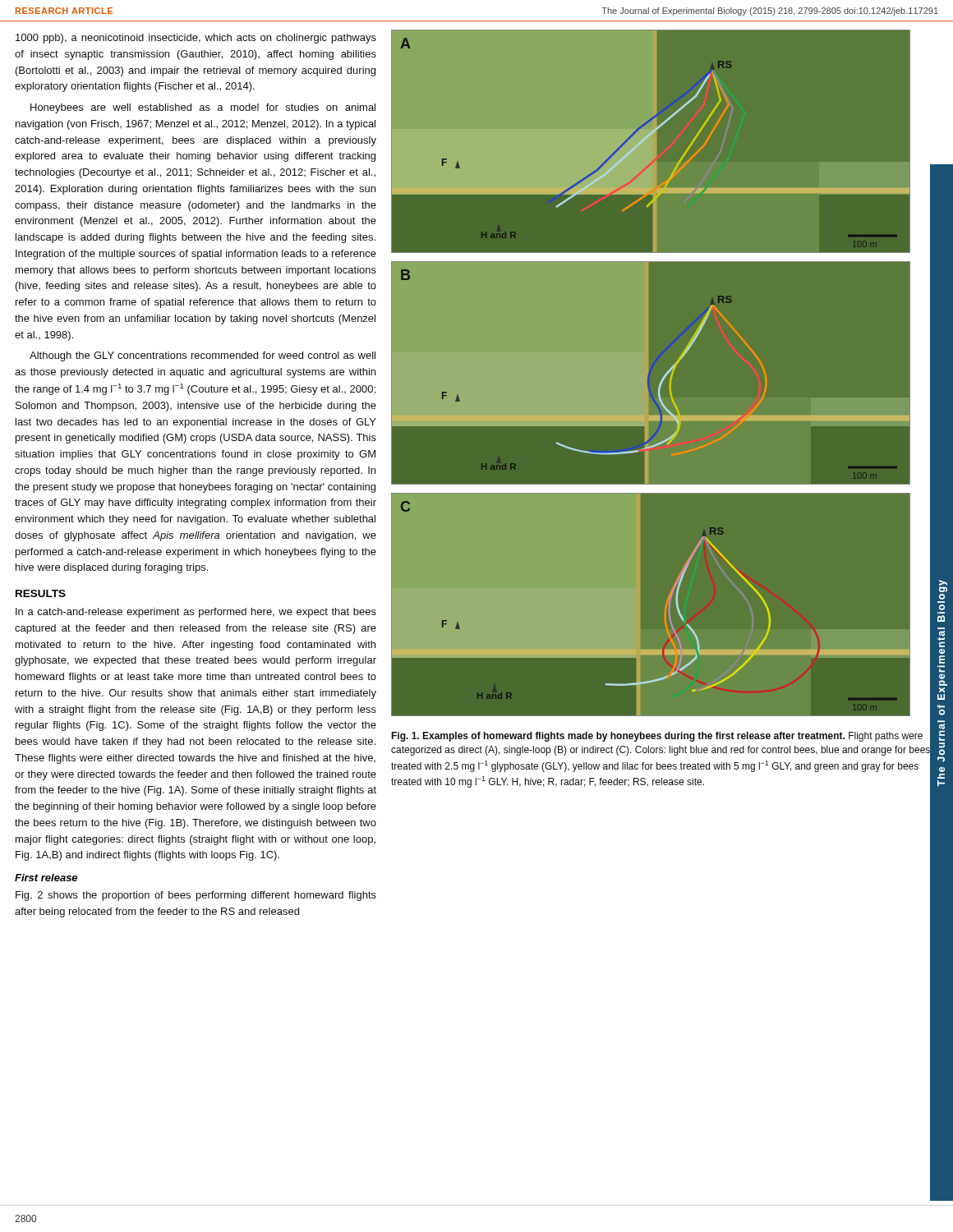
Task: Locate the block starting "First release"
Action: [x=46, y=878]
